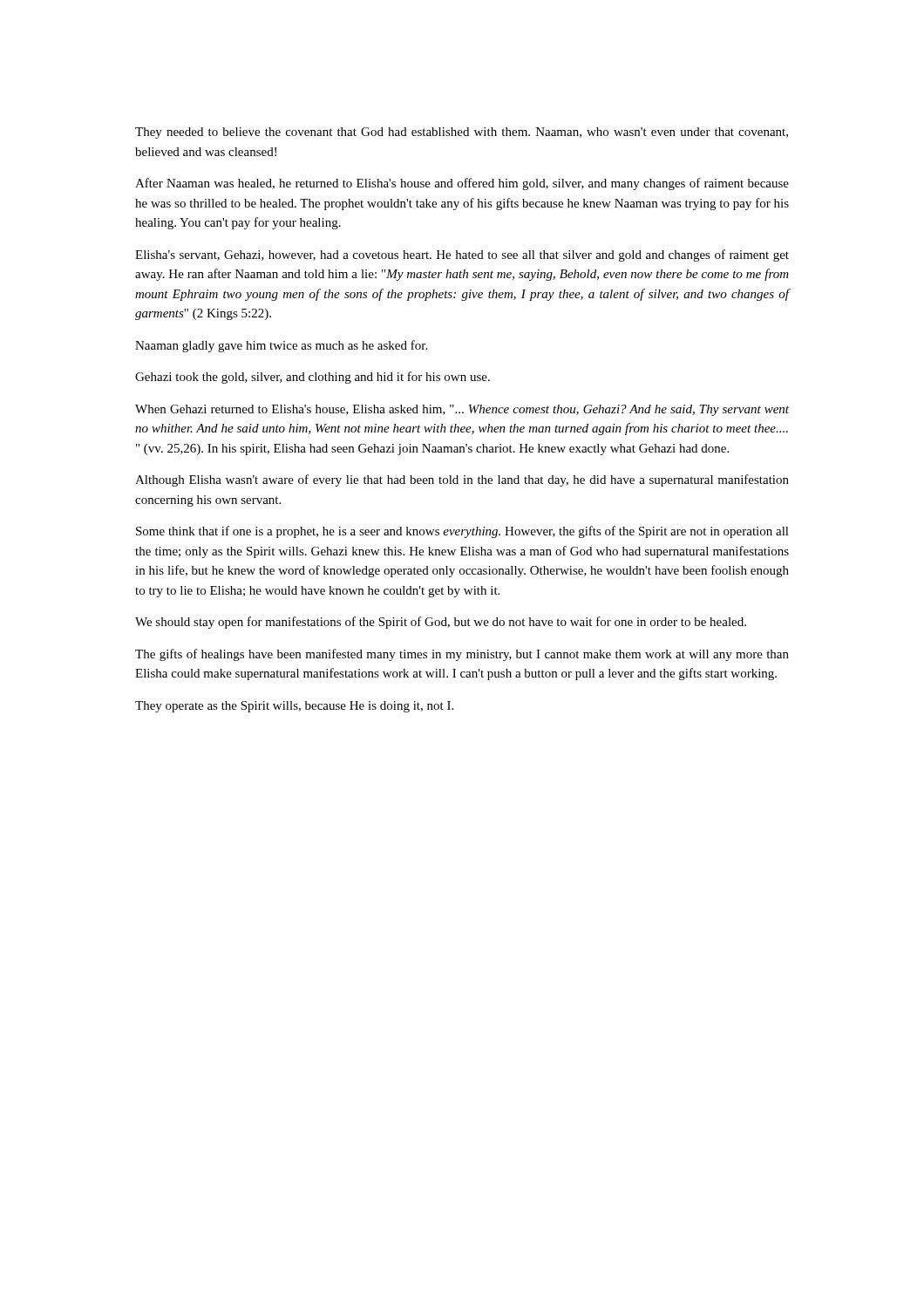Navigate to the element starting "They operate as"

coord(295,705)
